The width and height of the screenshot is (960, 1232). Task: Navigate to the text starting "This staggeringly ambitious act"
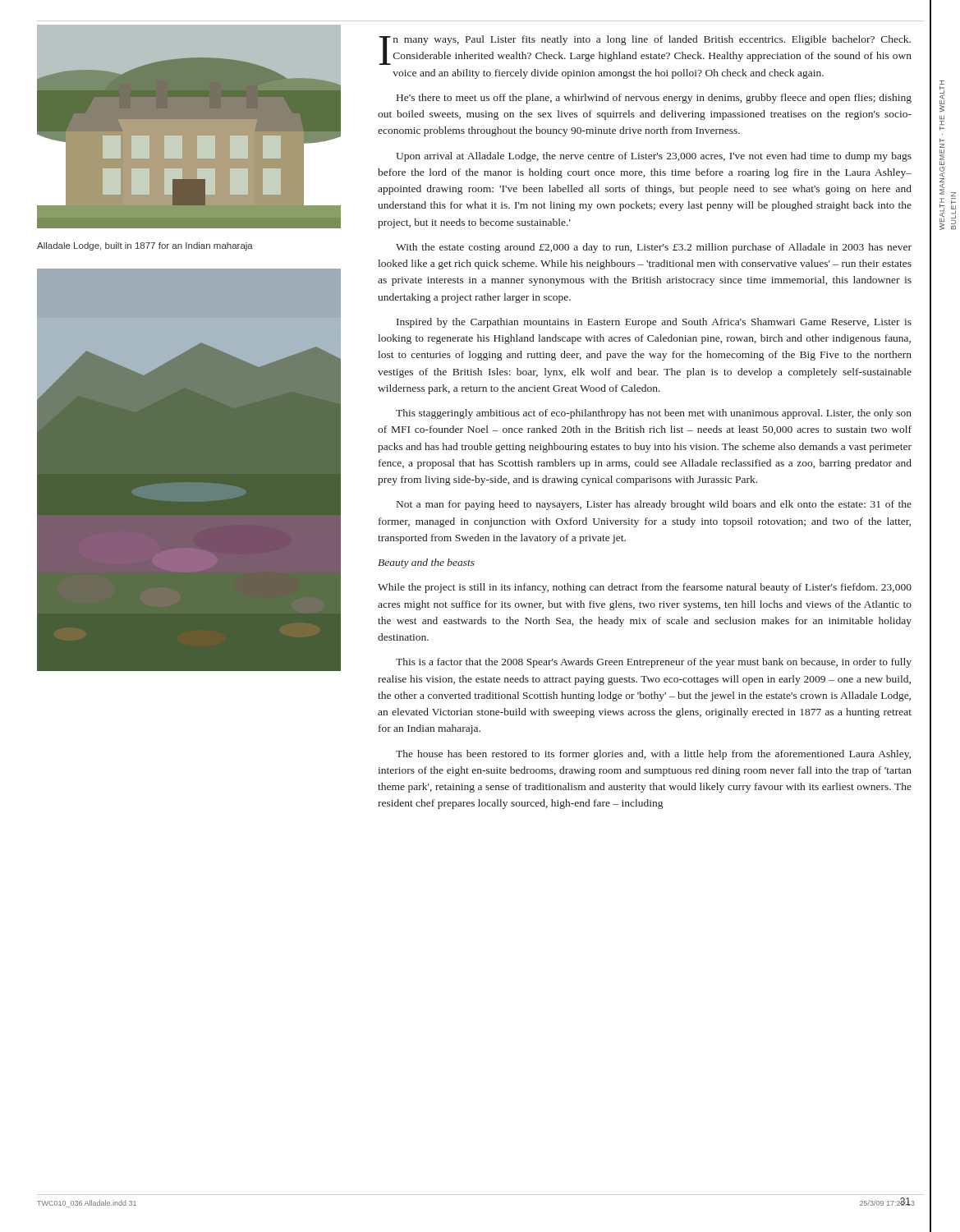(x=645, y=447)
